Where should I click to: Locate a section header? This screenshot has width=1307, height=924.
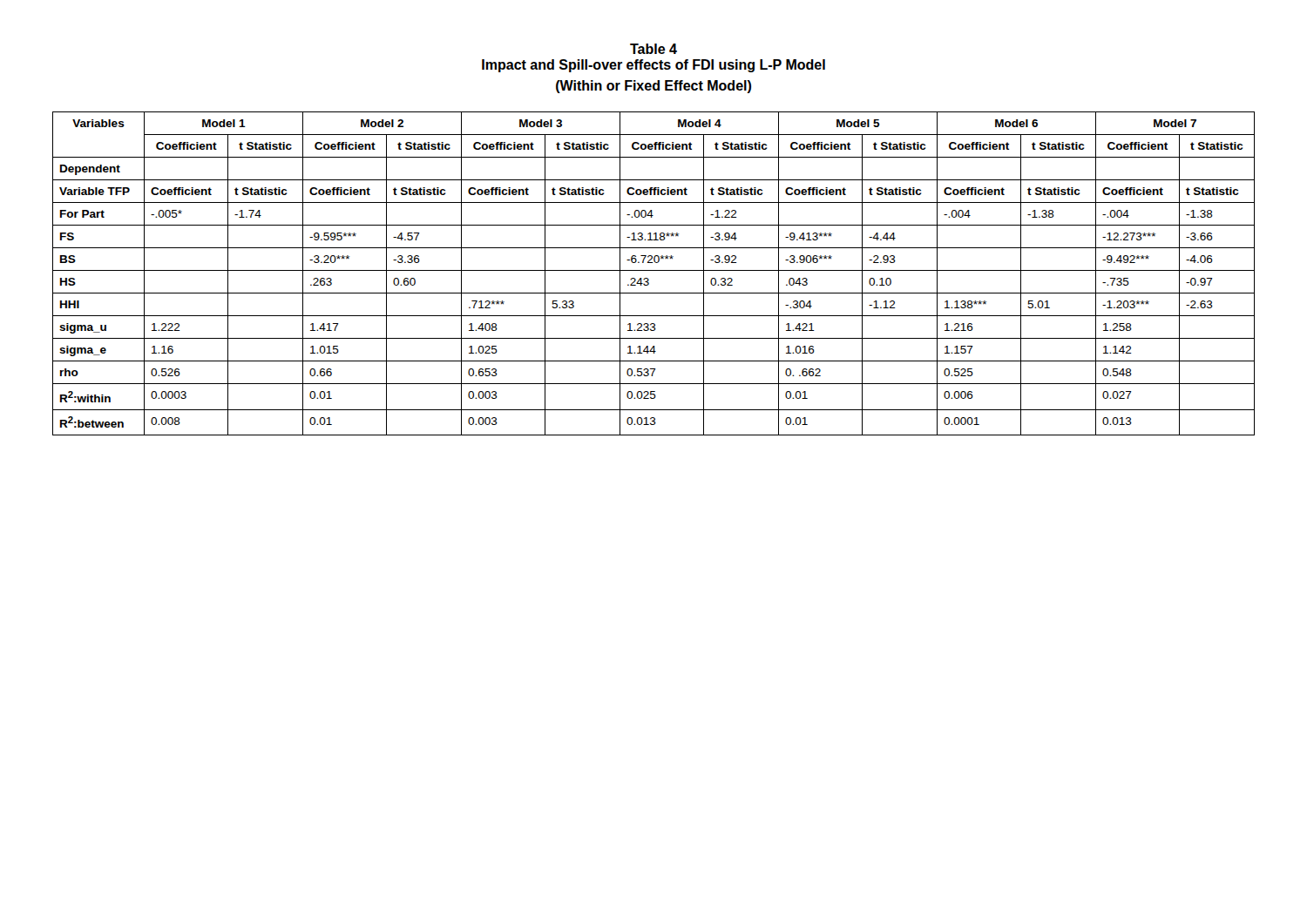pyautogui.click(x=654, y=86)
